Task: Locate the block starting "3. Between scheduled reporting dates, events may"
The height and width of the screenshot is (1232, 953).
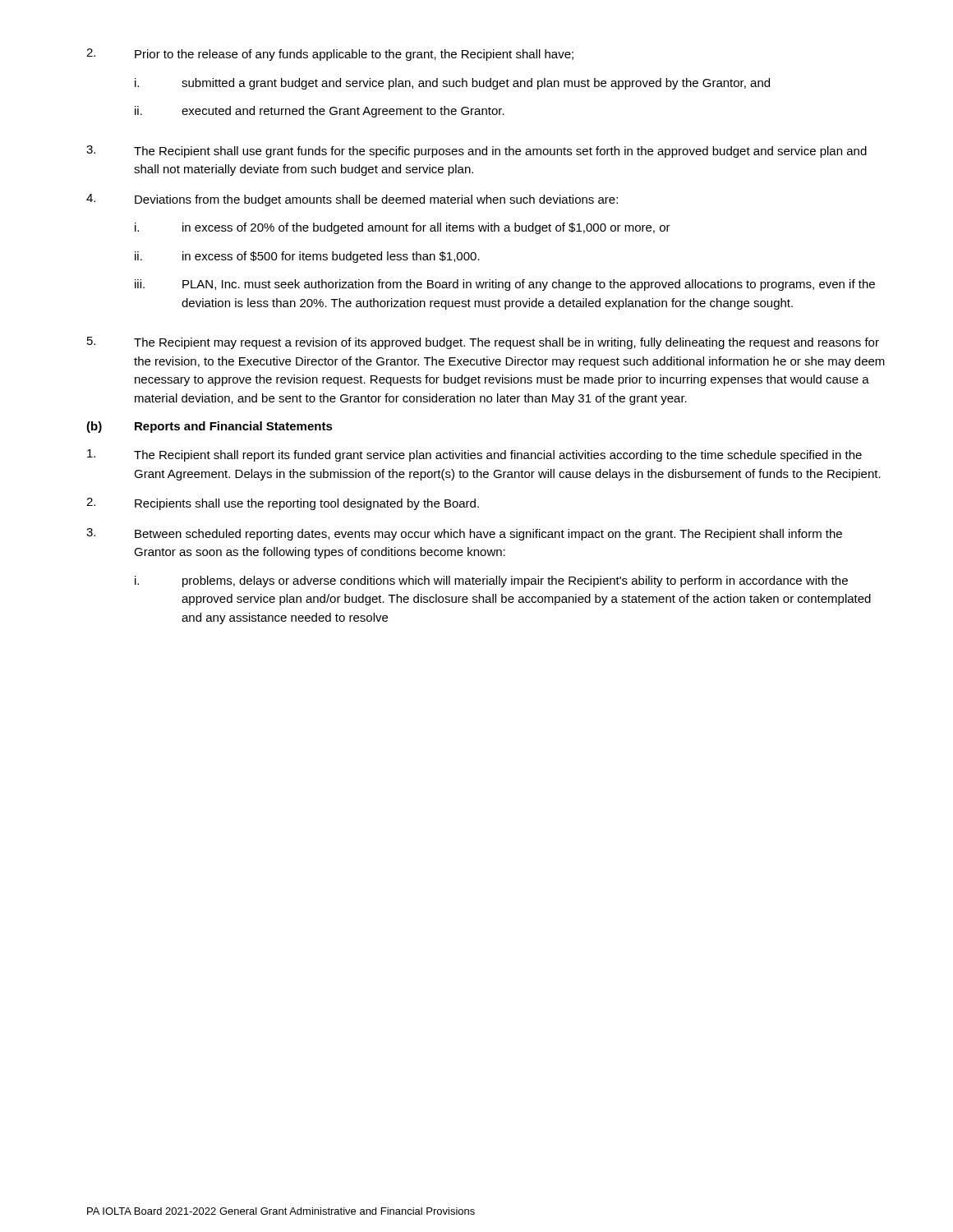Action: (487, 581)
